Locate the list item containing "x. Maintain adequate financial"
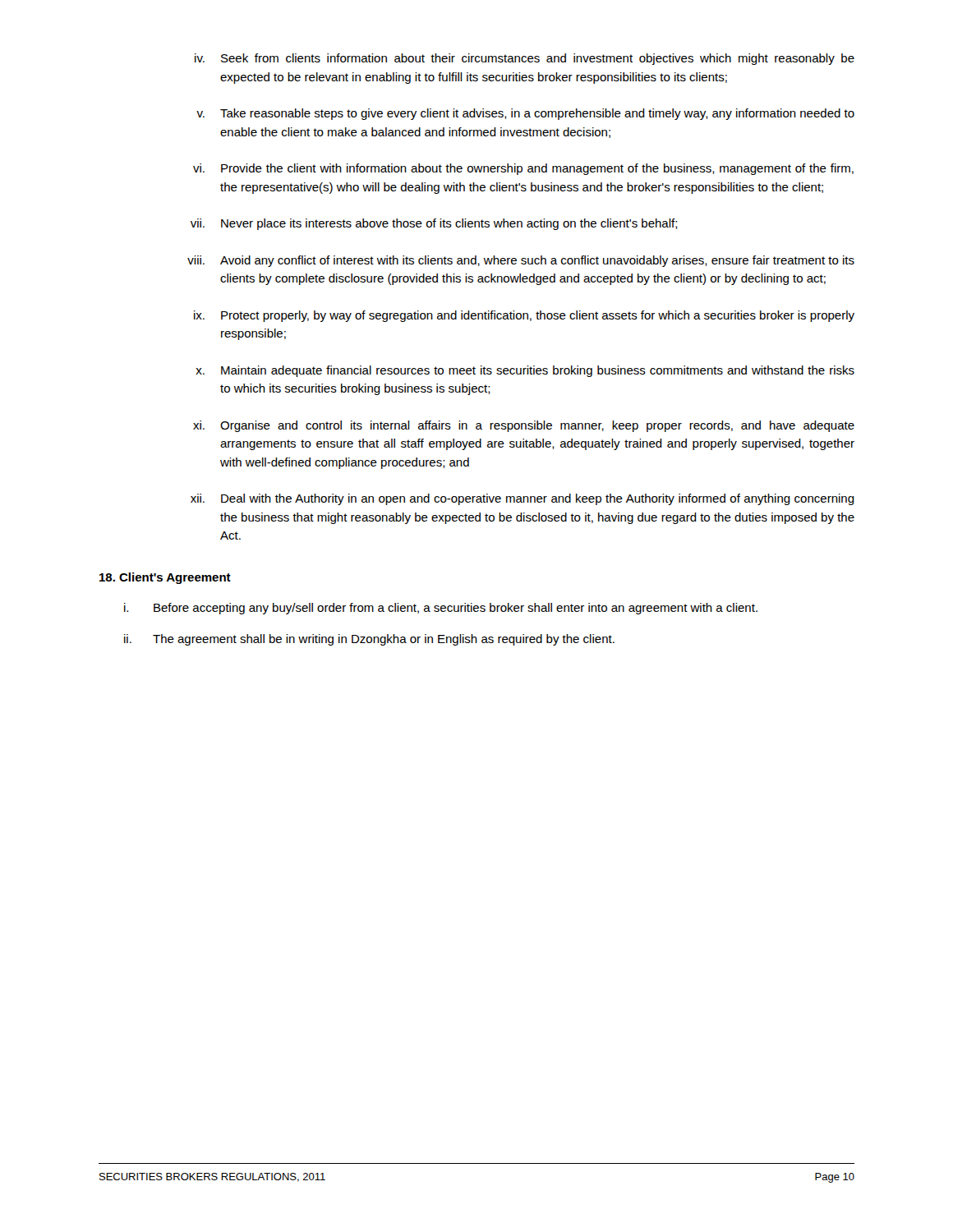The height and width of the screenshot is (1232, 953). tap(501, 379)
